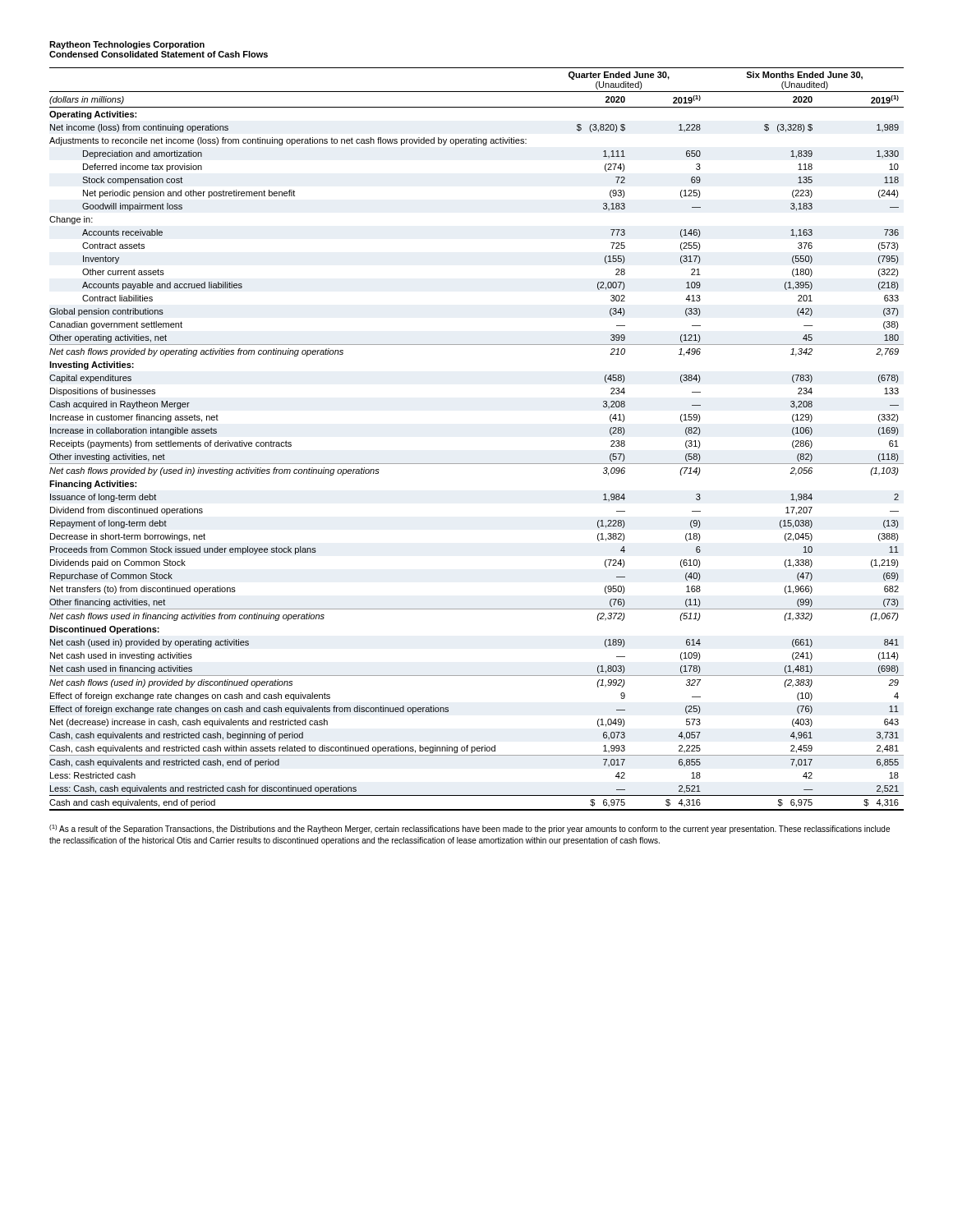Where does it say "Raytheon Technologies Corporation"?

pos(127,44)
